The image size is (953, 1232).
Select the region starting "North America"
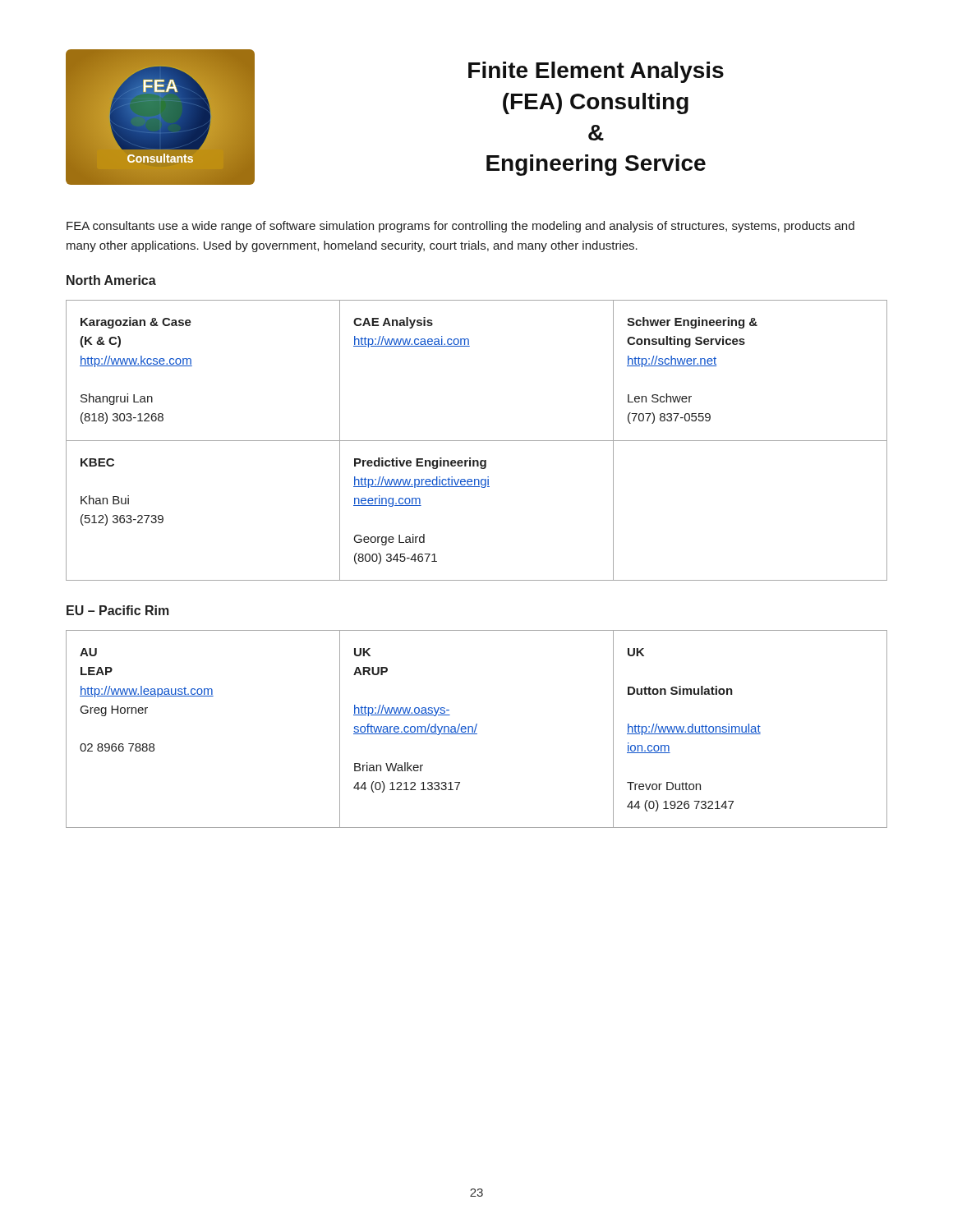111,280
